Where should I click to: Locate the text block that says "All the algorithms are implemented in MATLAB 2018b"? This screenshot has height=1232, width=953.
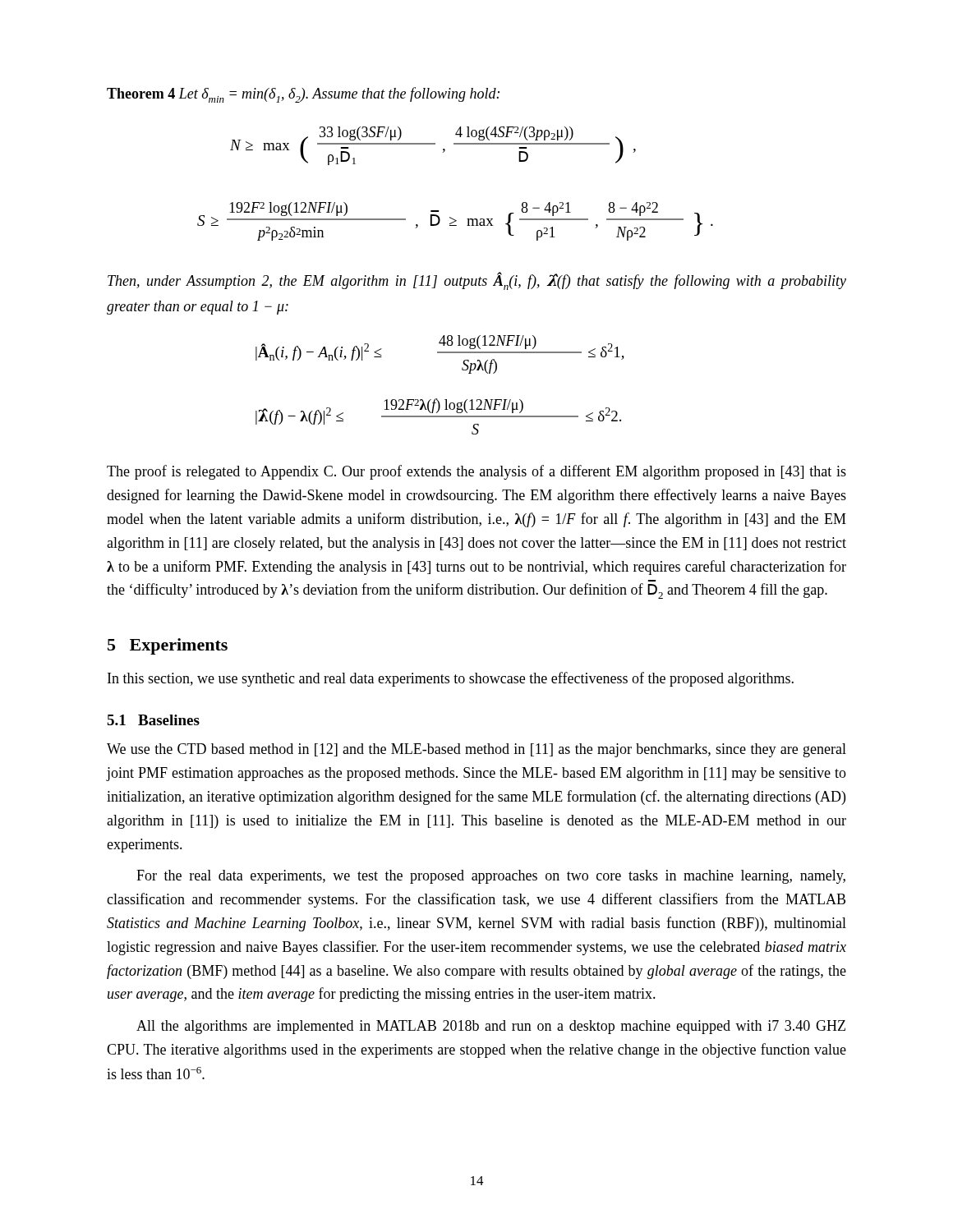[476, 1050]
